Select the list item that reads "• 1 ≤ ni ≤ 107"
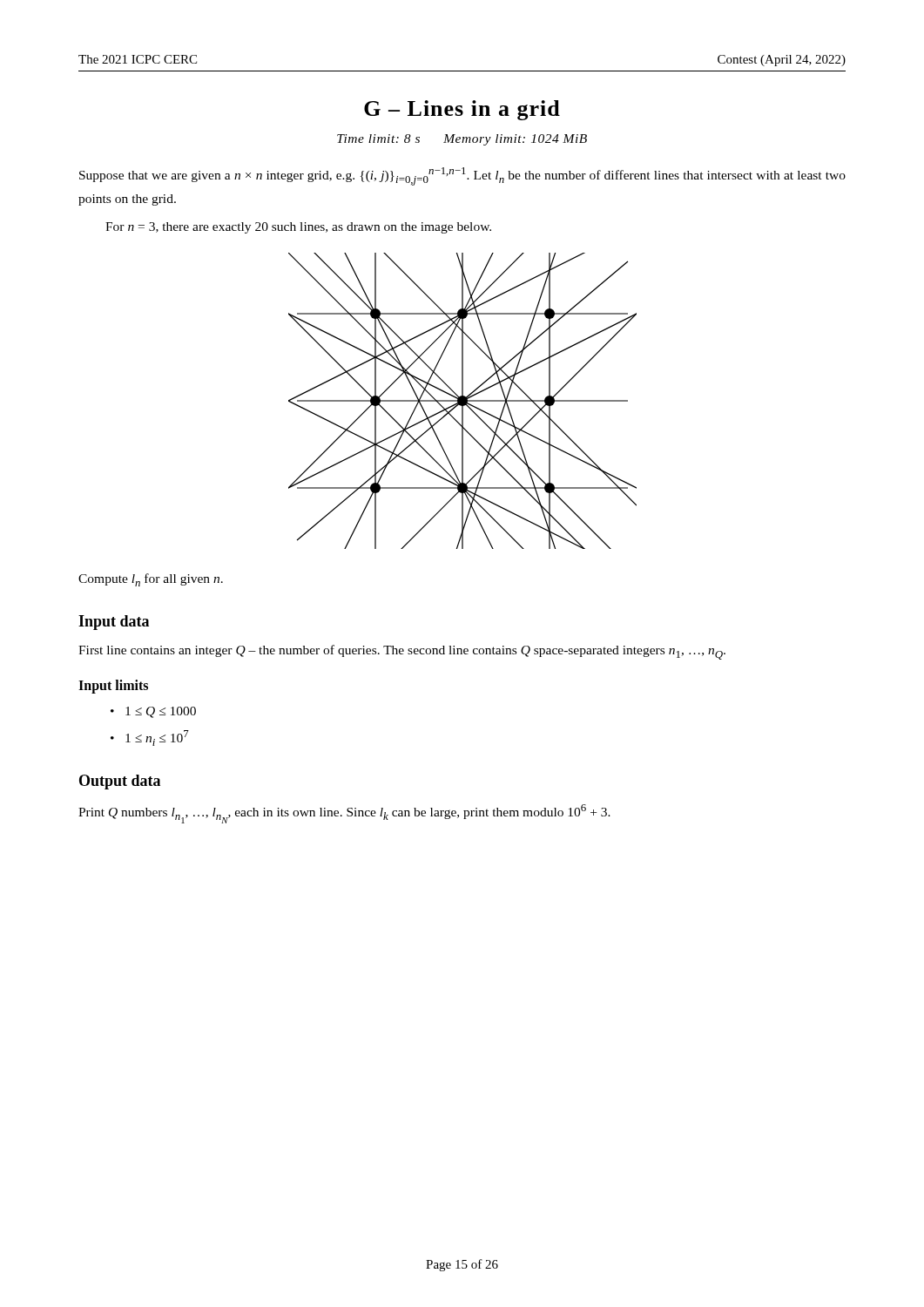This screenshot has width=924, height=1307. 149,737
